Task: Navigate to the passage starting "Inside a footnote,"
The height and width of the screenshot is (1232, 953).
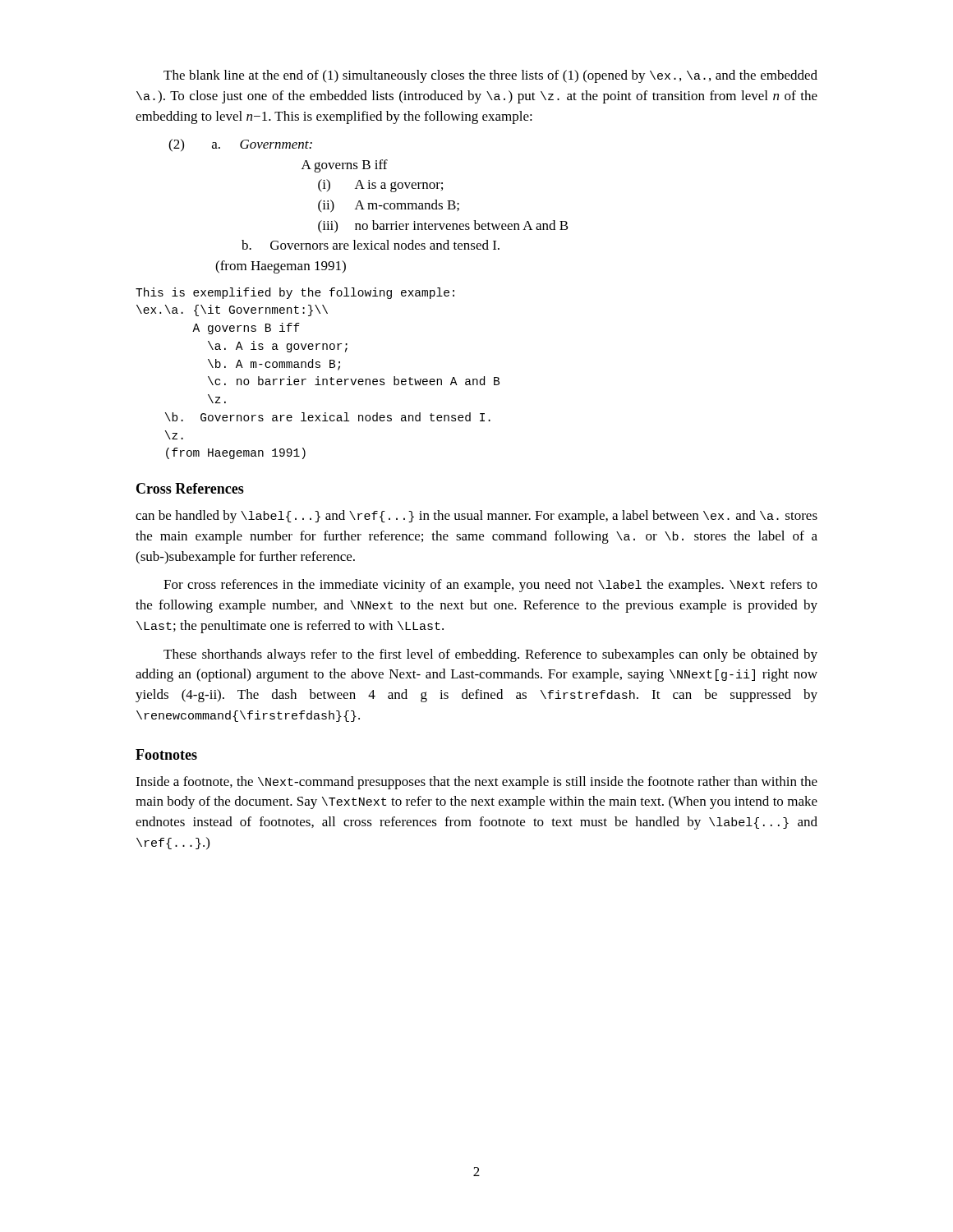Action: 476,812
